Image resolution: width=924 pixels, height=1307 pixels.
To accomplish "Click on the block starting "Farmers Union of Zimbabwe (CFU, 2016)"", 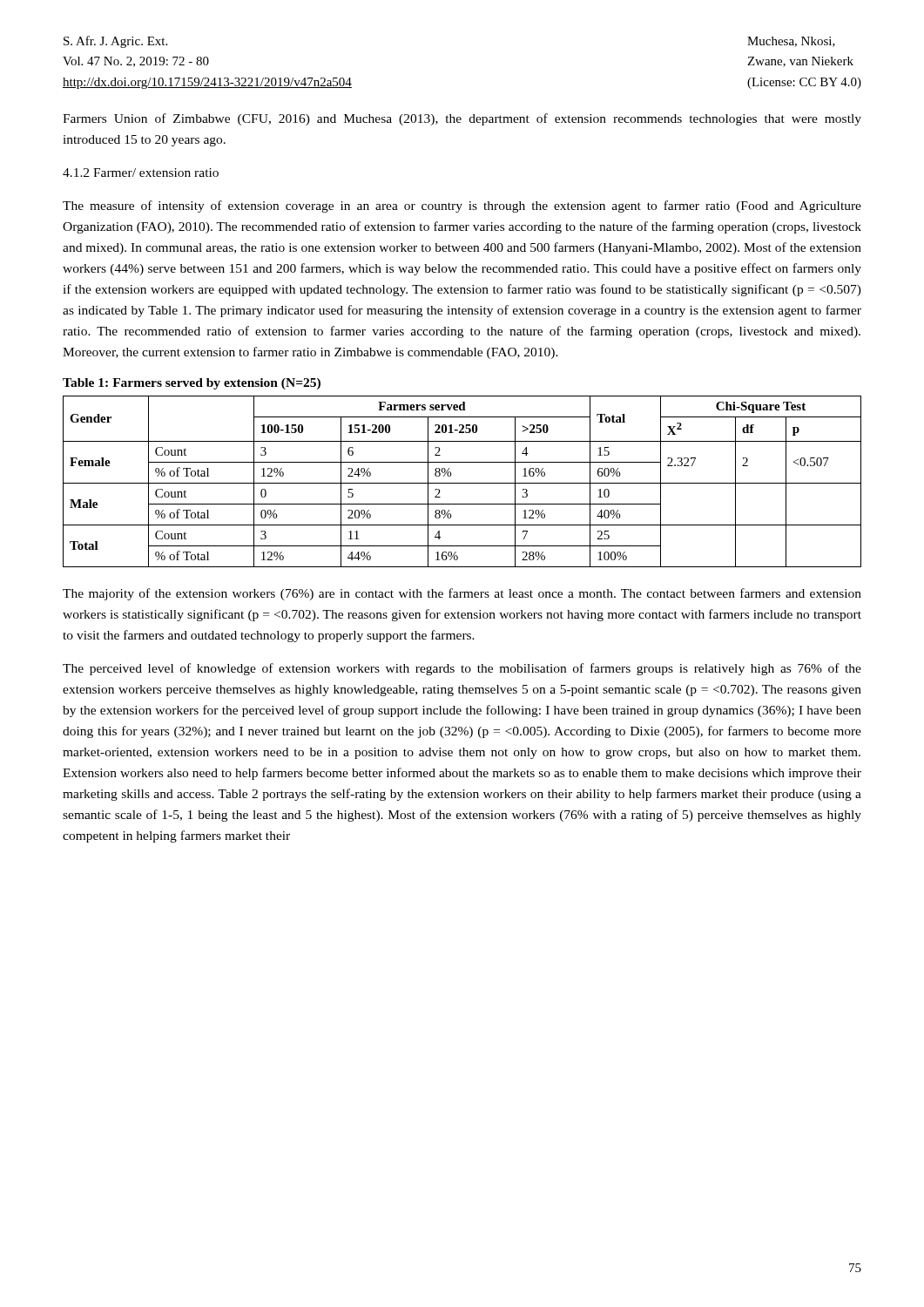I will [462, 128].
